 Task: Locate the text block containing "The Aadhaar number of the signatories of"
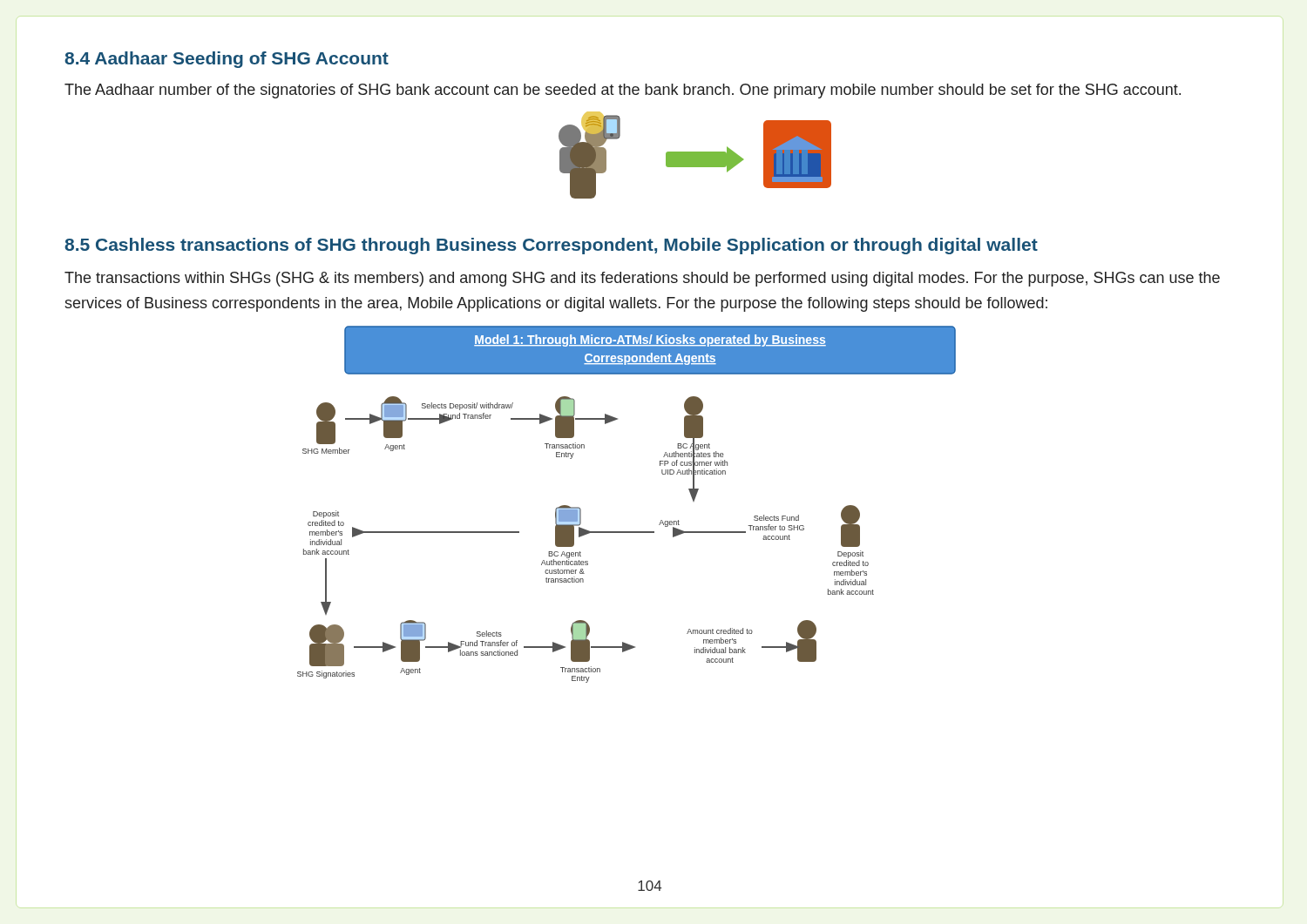(x=623, y=90)
